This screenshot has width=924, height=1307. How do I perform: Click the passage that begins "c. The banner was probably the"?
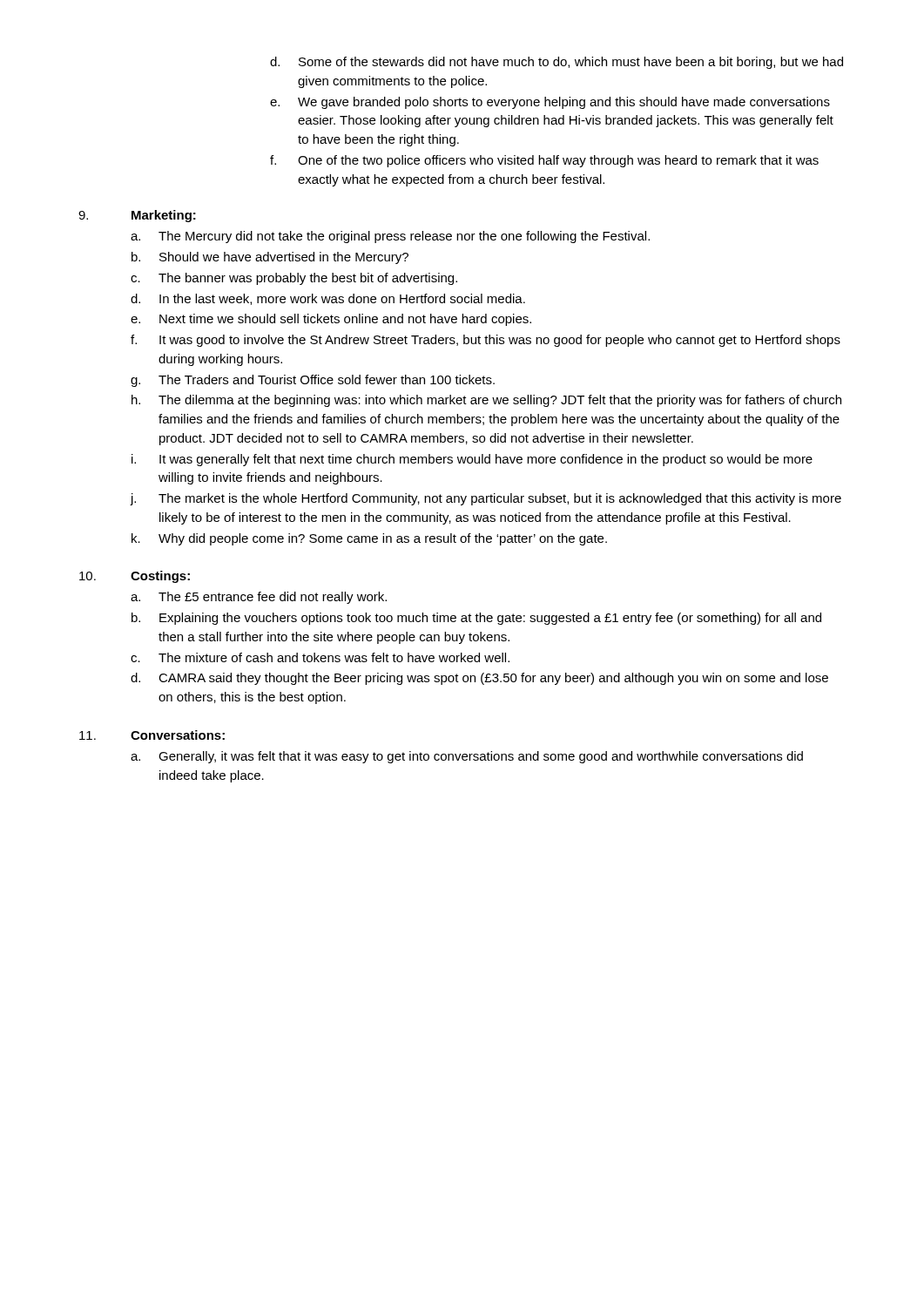[x=294, y=279]
